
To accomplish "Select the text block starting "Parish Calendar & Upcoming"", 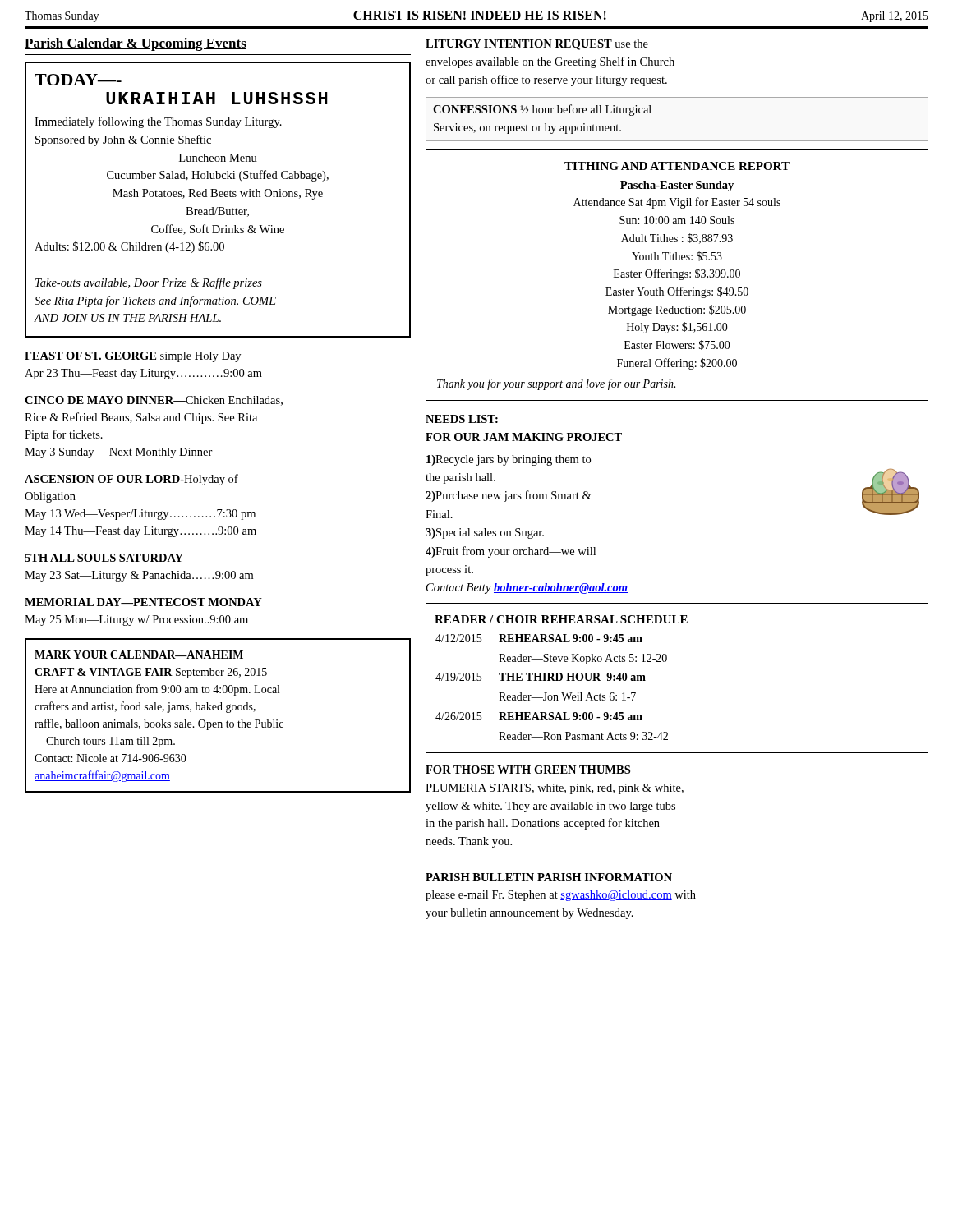I will pyautogui.click(x=136, y=43).
